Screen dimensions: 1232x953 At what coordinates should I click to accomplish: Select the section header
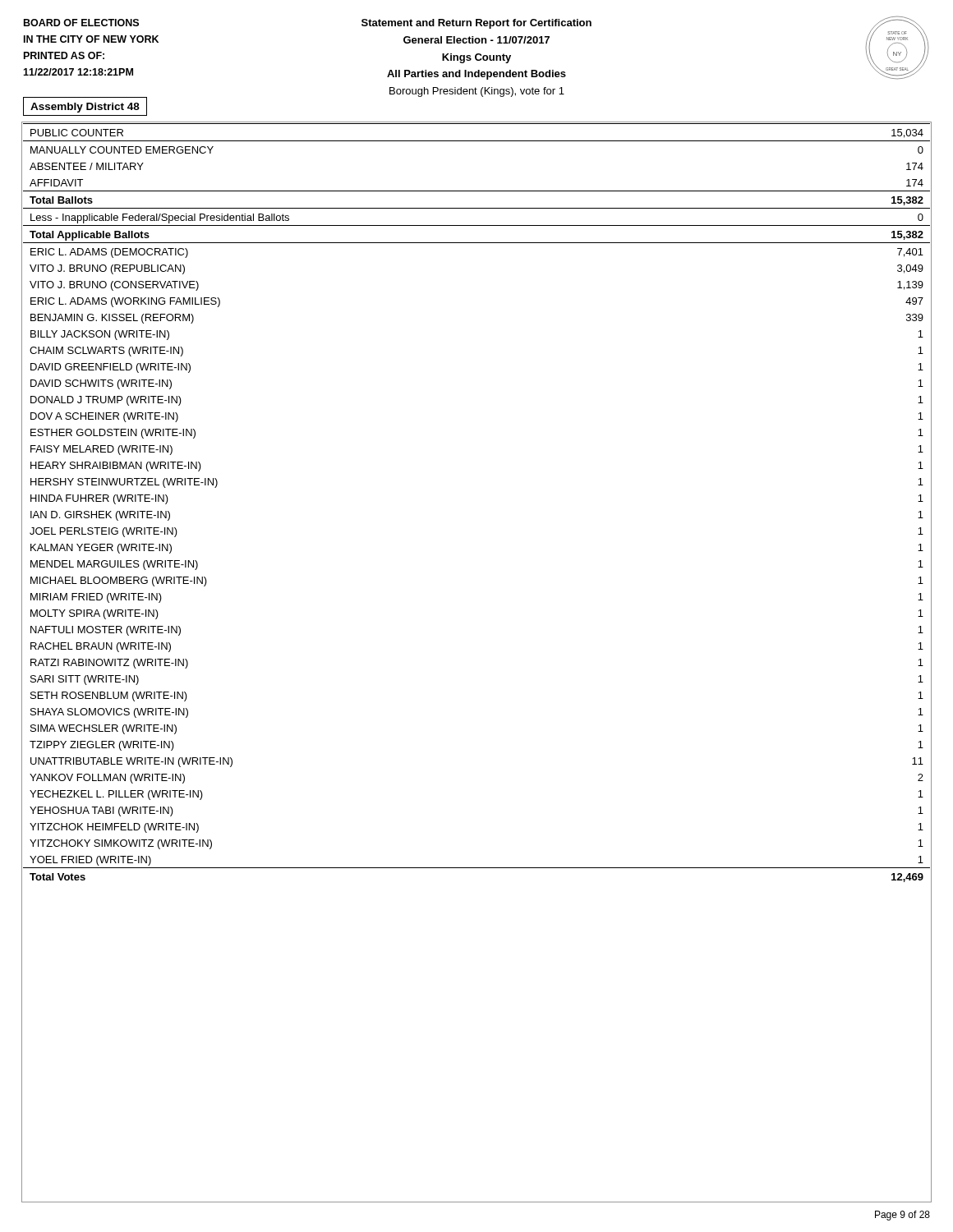[x=85, y=106]
